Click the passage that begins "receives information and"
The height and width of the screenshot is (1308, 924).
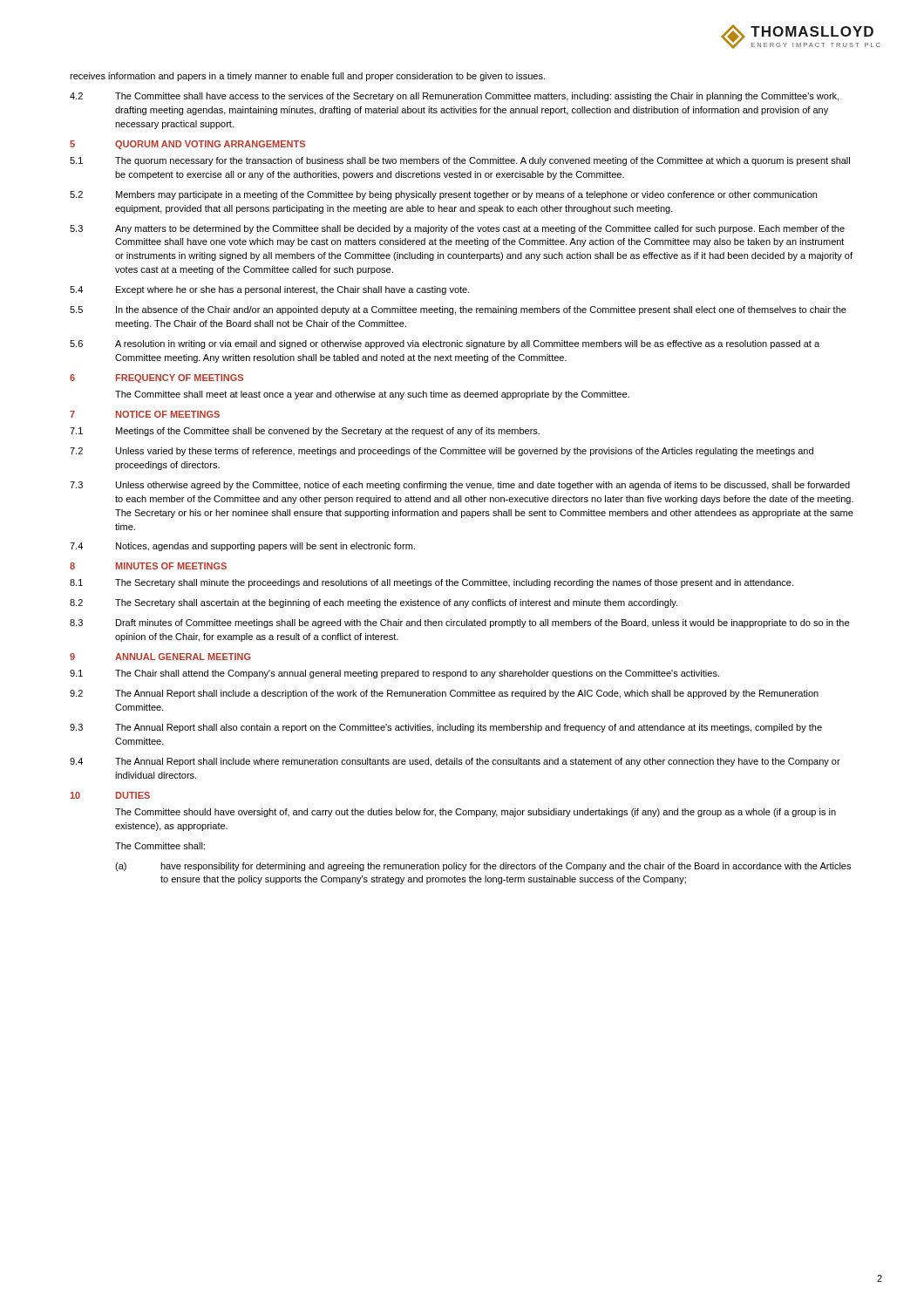point(308,76)
